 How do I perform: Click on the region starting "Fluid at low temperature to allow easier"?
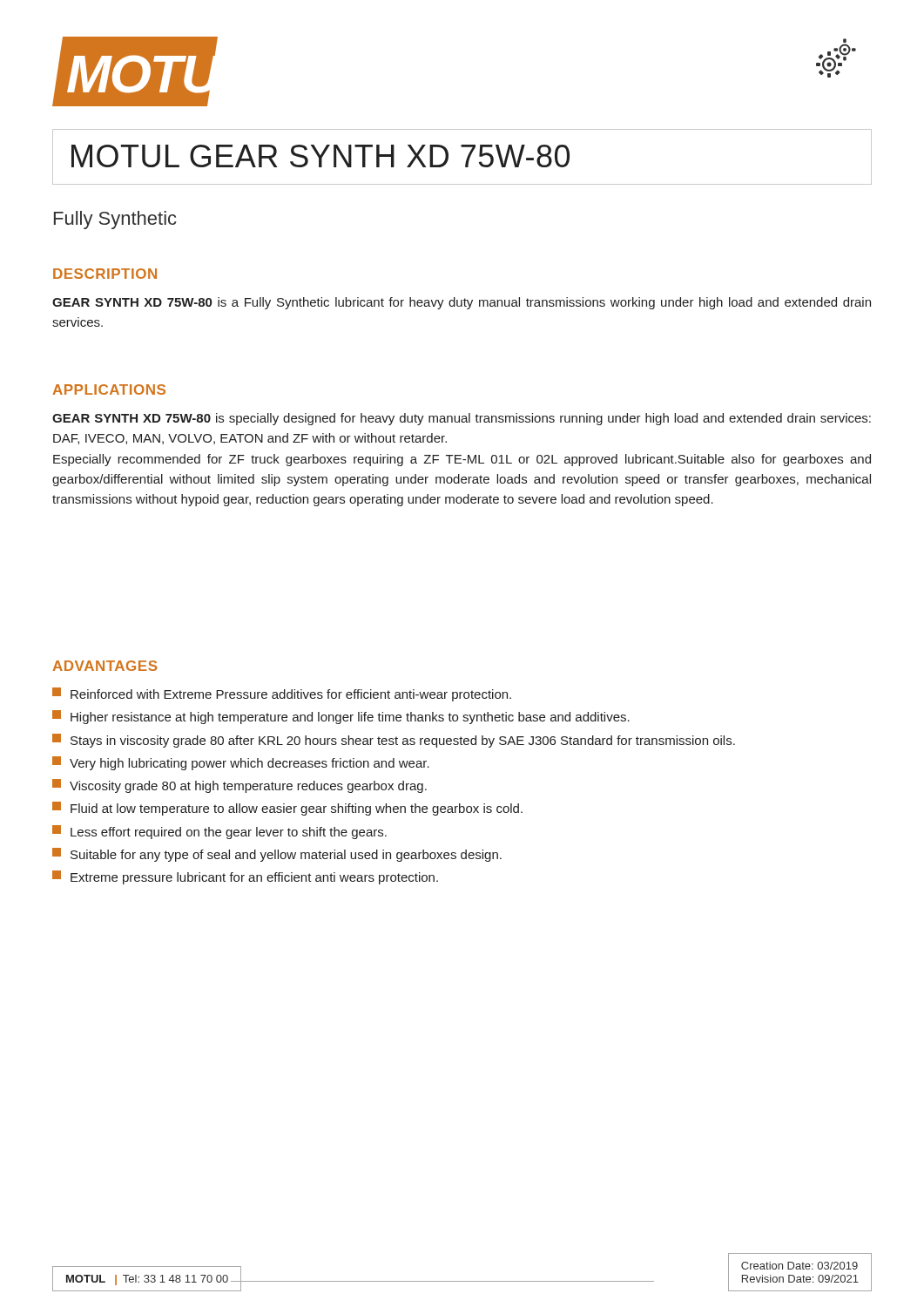tap(462, 808)
